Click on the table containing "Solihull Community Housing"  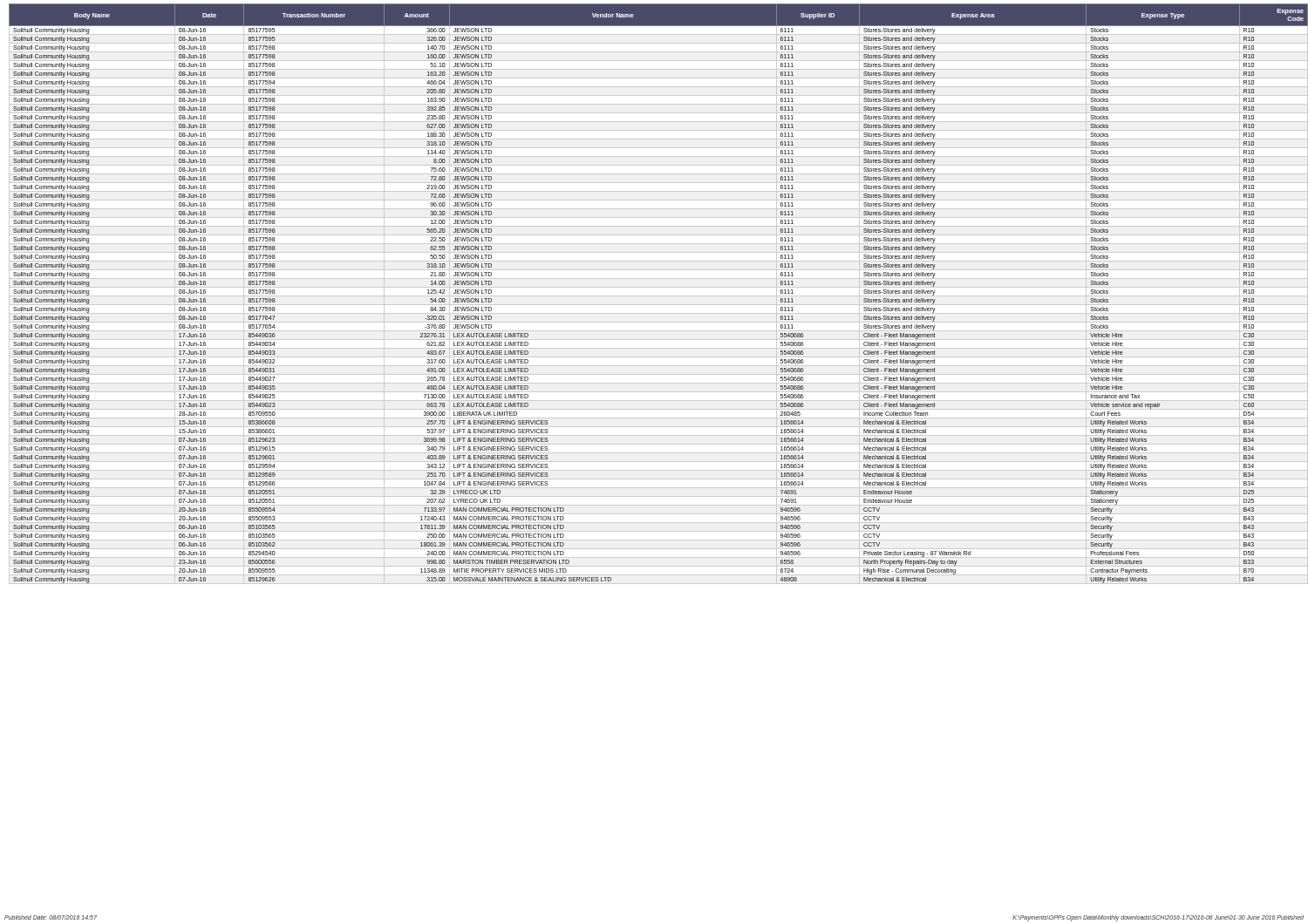click(654, 294)
